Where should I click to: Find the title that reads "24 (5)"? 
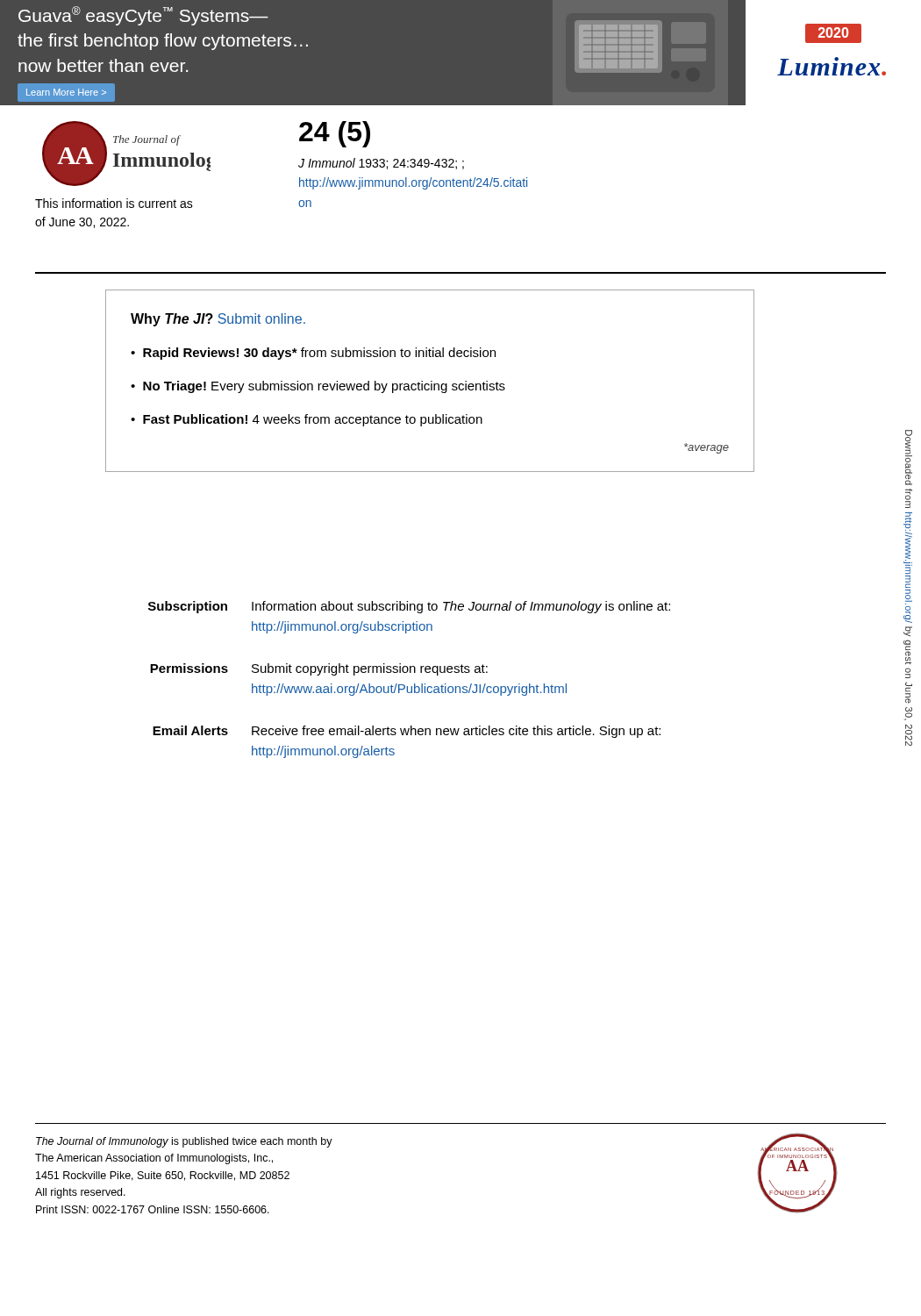pos(335,132)
